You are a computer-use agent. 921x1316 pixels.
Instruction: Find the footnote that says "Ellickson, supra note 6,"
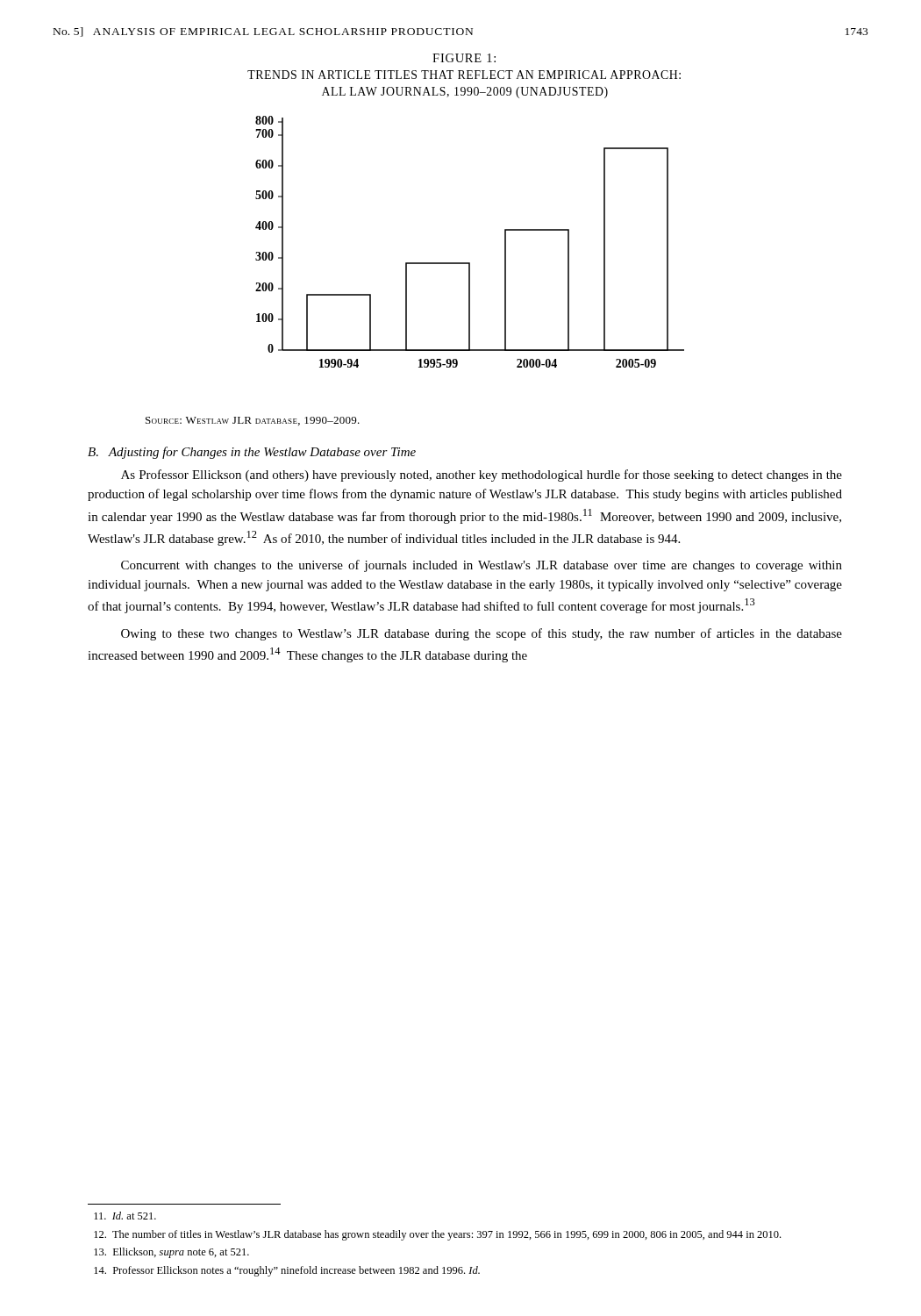pyautogui.click(x=169, y=1252)
